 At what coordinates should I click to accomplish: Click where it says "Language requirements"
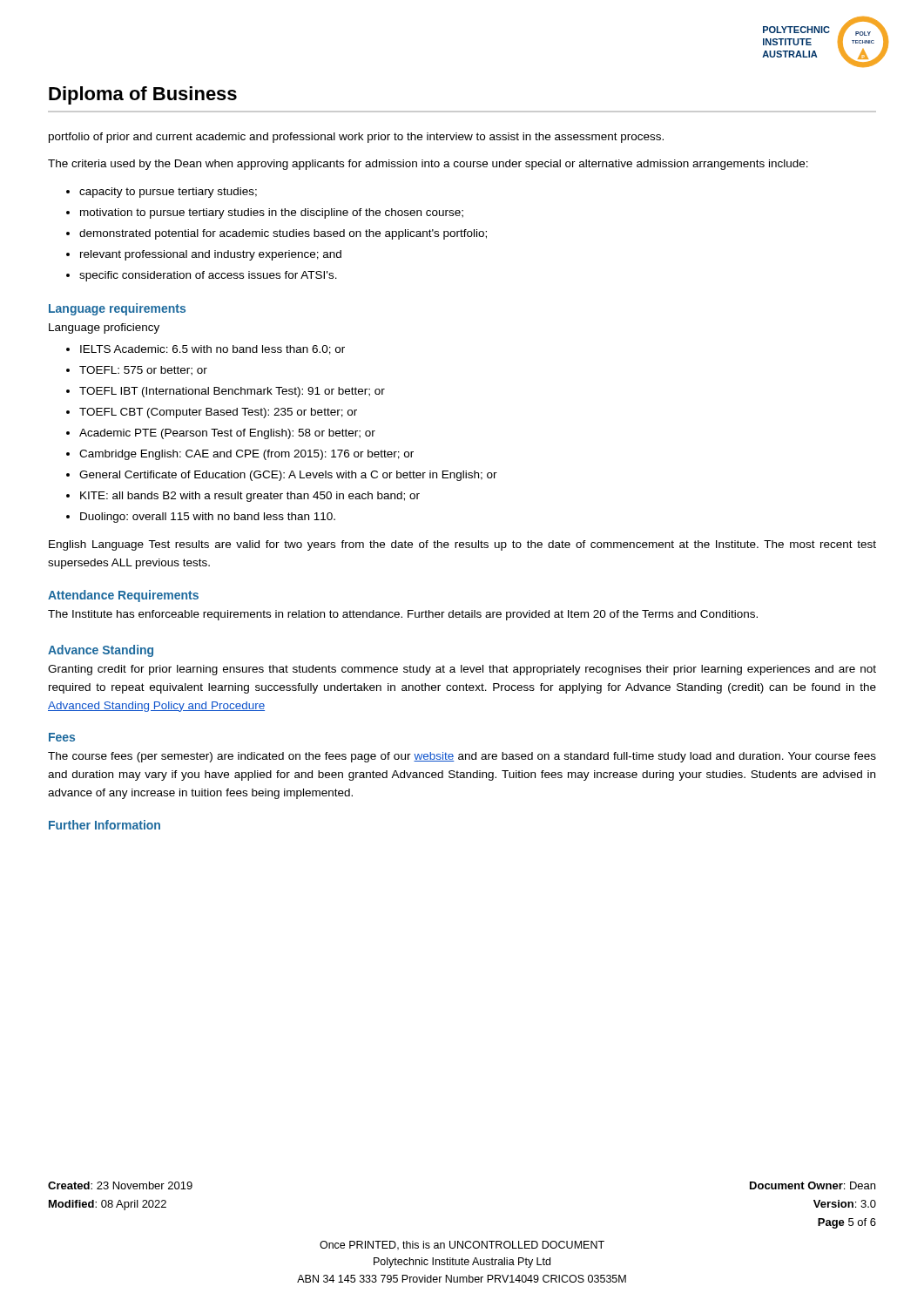[x=117, y=308]
